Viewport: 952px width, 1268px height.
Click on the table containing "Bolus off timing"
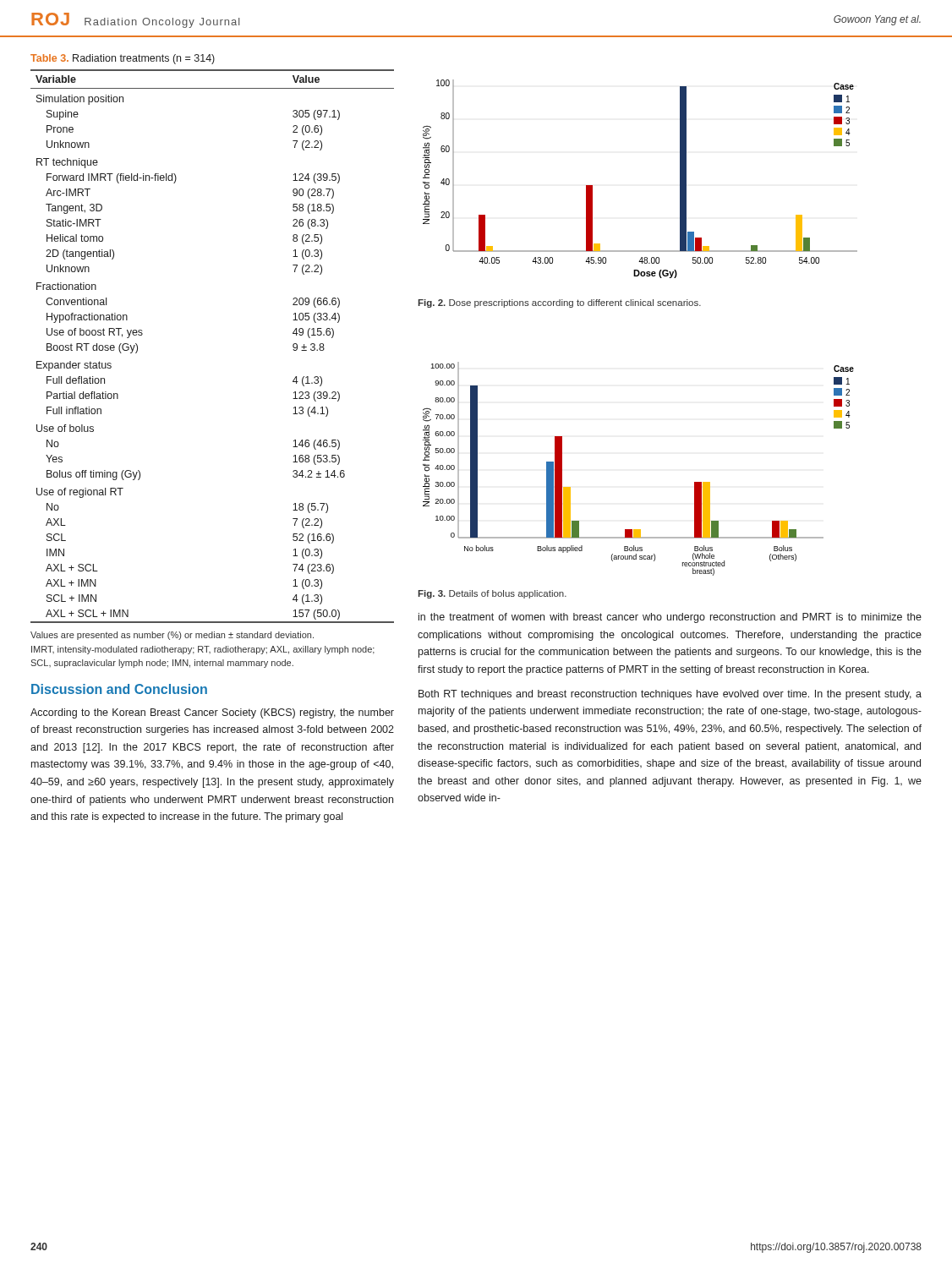click(212, 346)
